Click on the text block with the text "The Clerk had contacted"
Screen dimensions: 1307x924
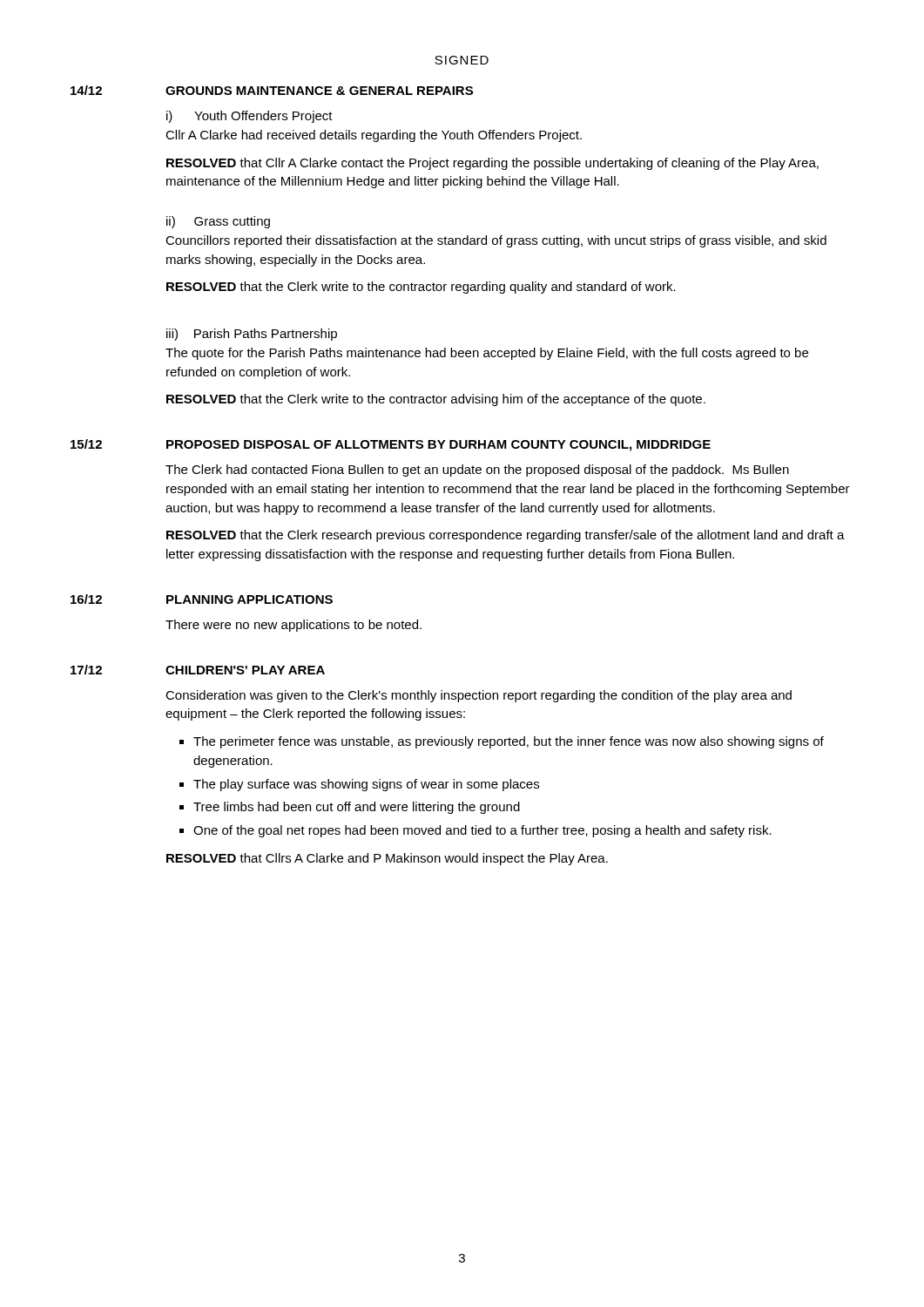click(508, 488)
